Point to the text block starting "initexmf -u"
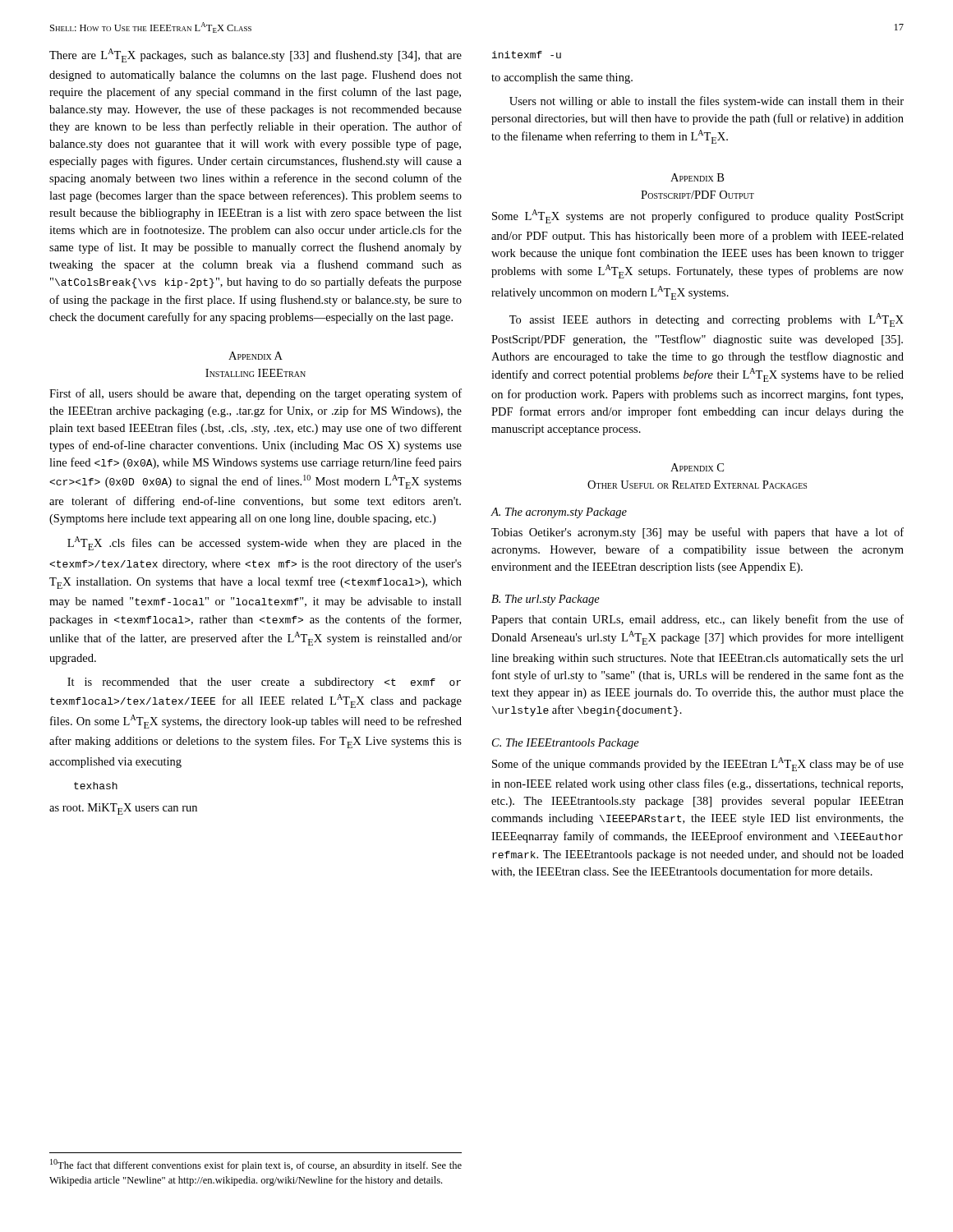This screenshot has width=953, height=1232. click(x=527, y=55)
